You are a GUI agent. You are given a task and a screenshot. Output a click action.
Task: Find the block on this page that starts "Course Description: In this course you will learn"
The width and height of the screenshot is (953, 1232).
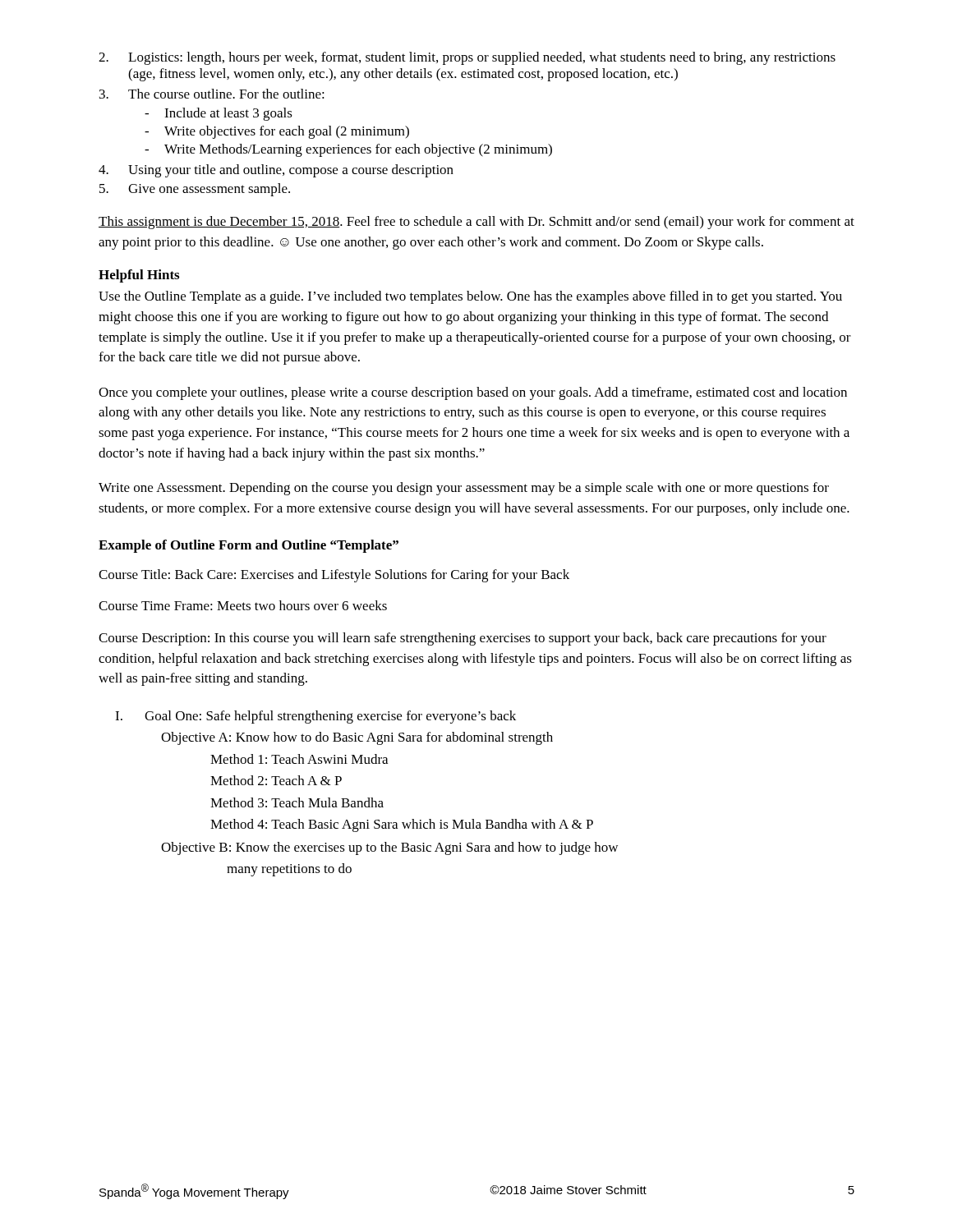[x=475, y=658]
